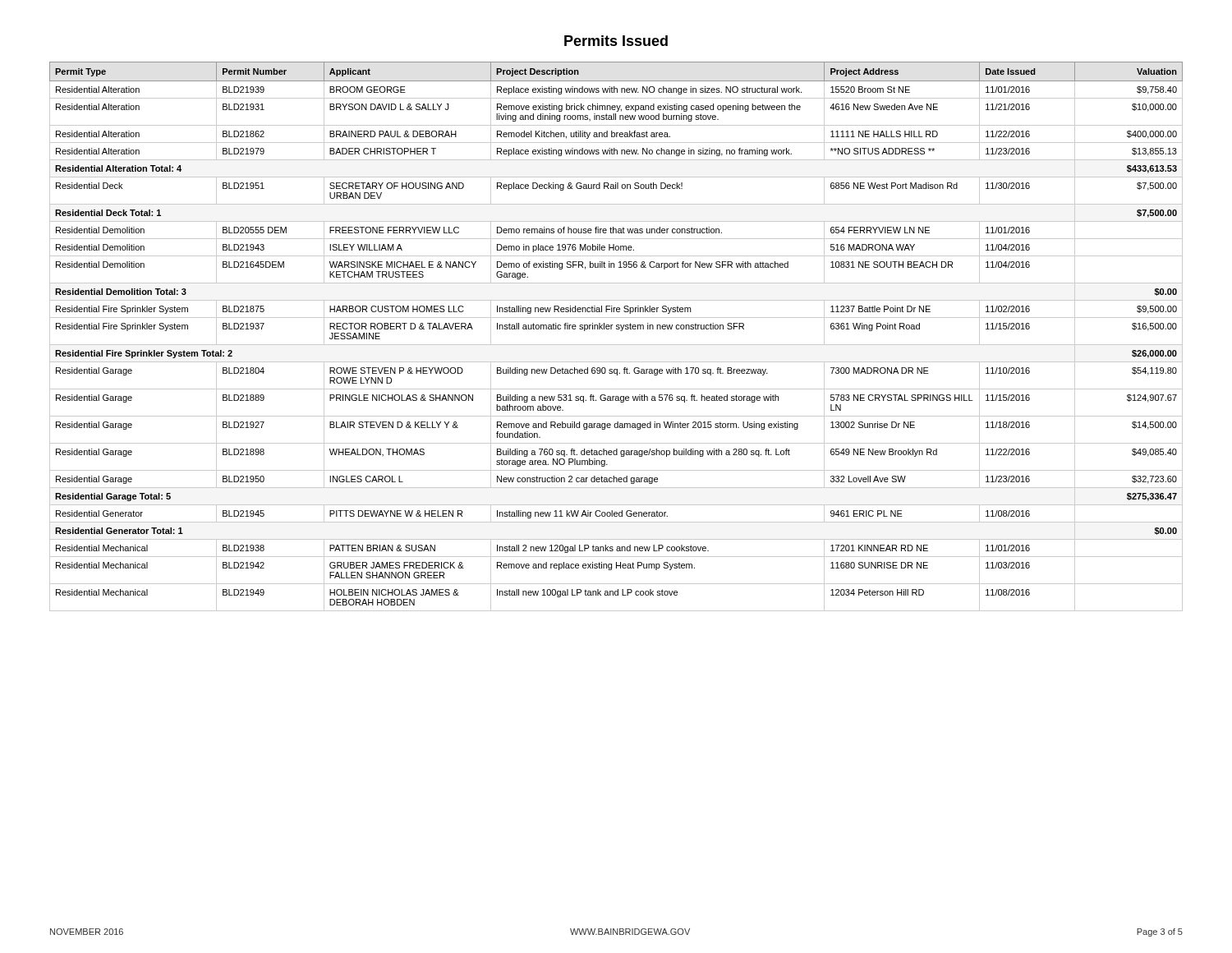Click on the title that says "Permits Issued"

[616, 42]
